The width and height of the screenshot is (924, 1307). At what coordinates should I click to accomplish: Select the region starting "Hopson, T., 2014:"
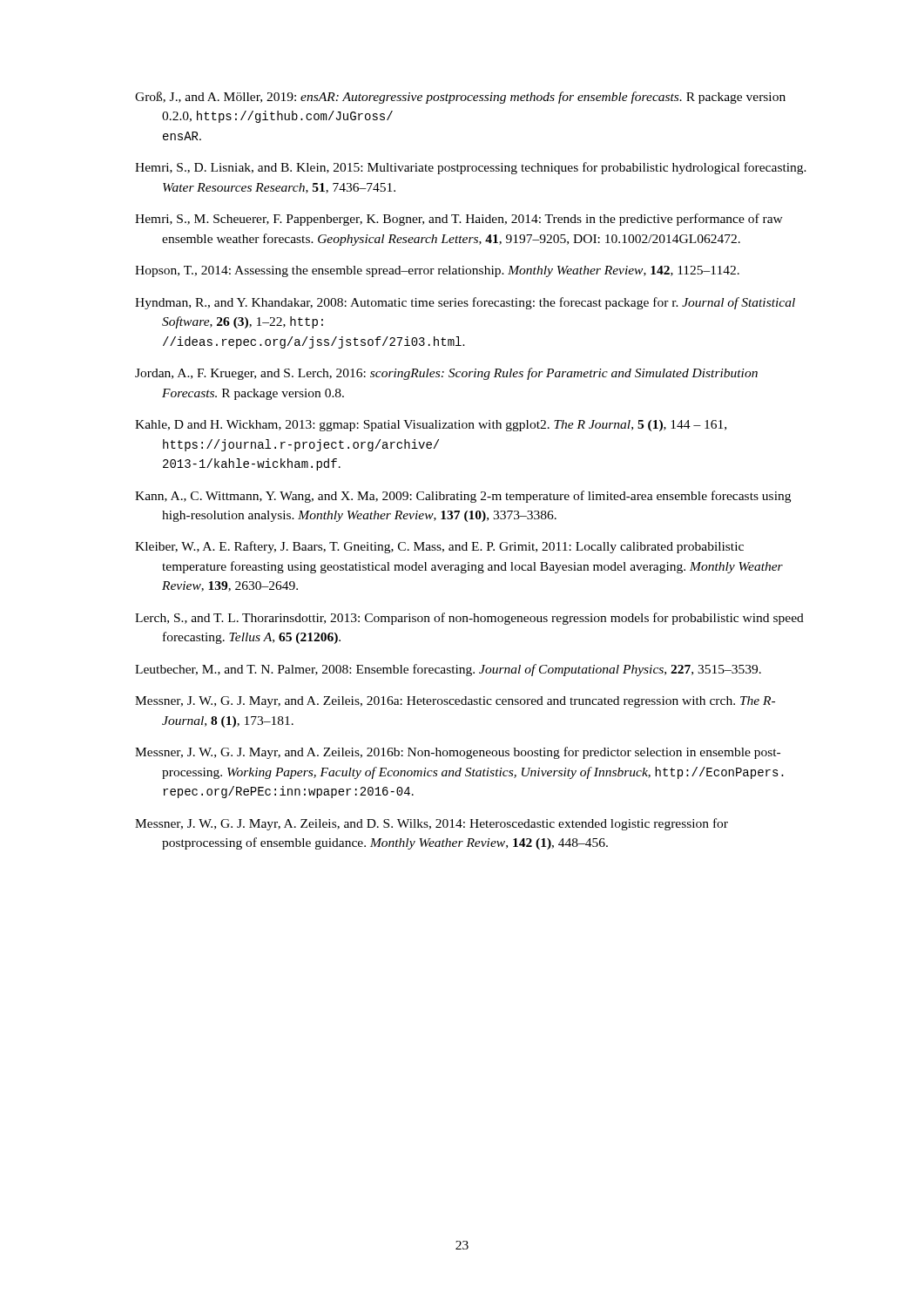click(437, 270)
